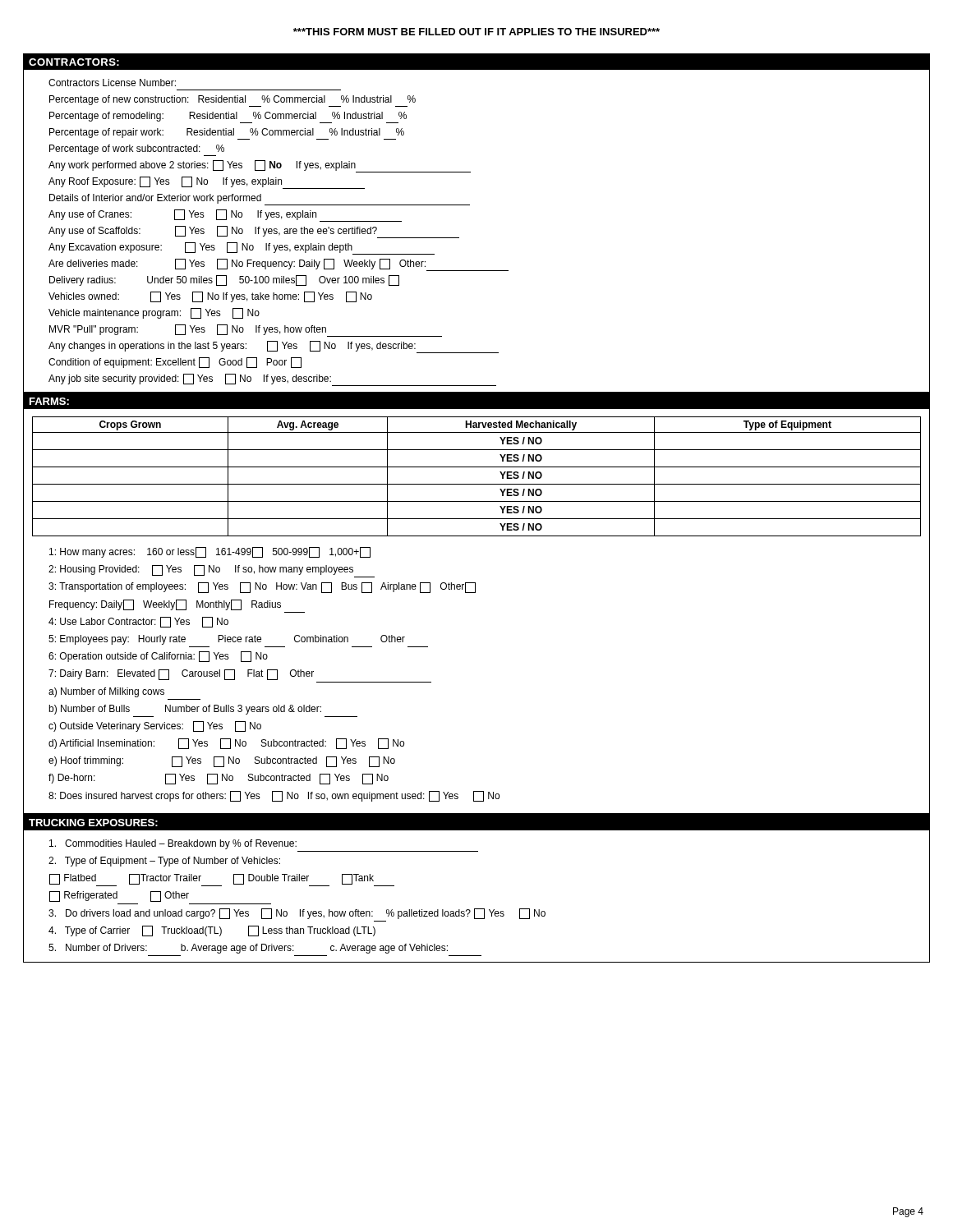Click on the list item with the text "4. Type of Carrier Truckload(TL)"

[212, 931]
